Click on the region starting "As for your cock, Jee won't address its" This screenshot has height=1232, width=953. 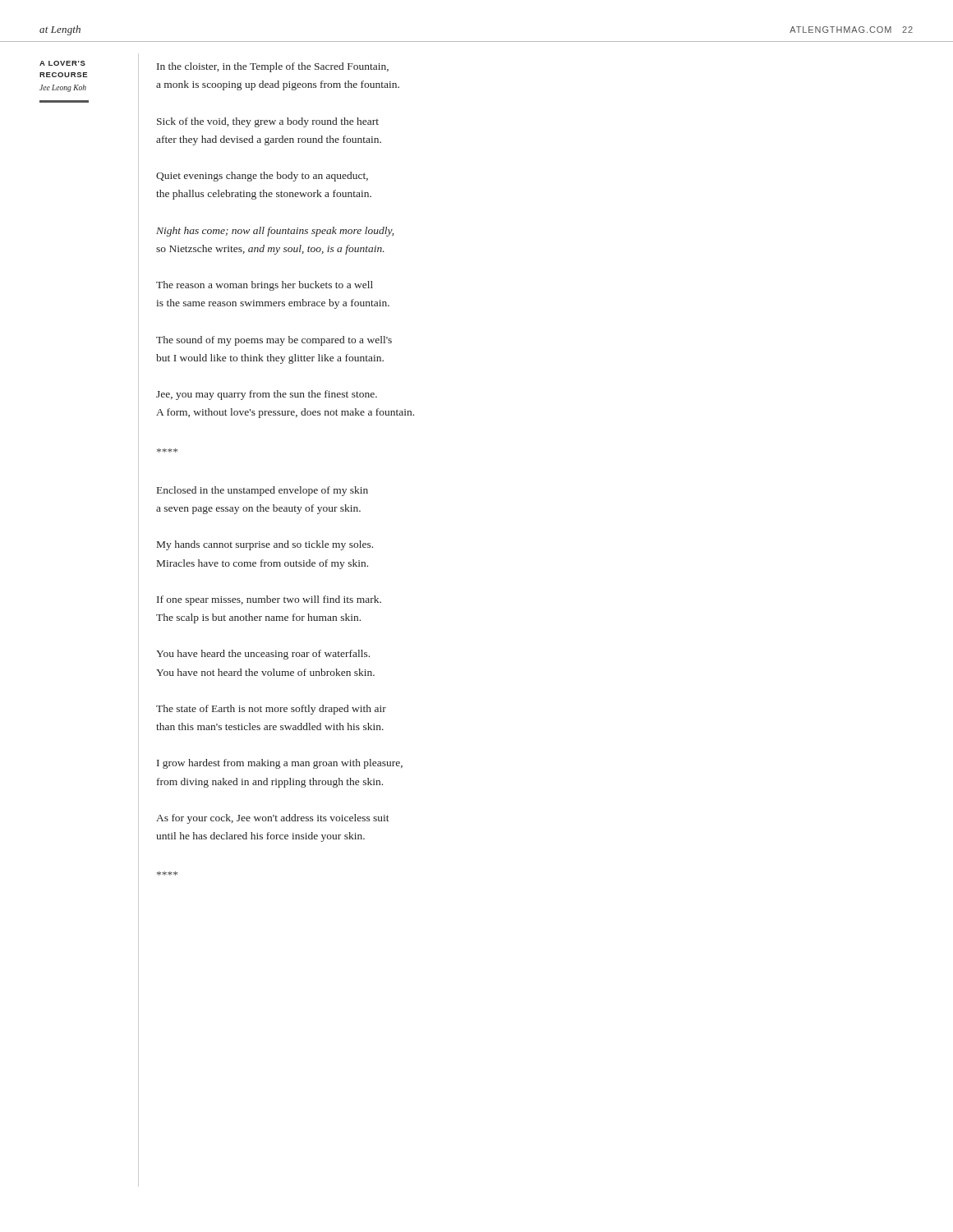click(x=273, y=819)
